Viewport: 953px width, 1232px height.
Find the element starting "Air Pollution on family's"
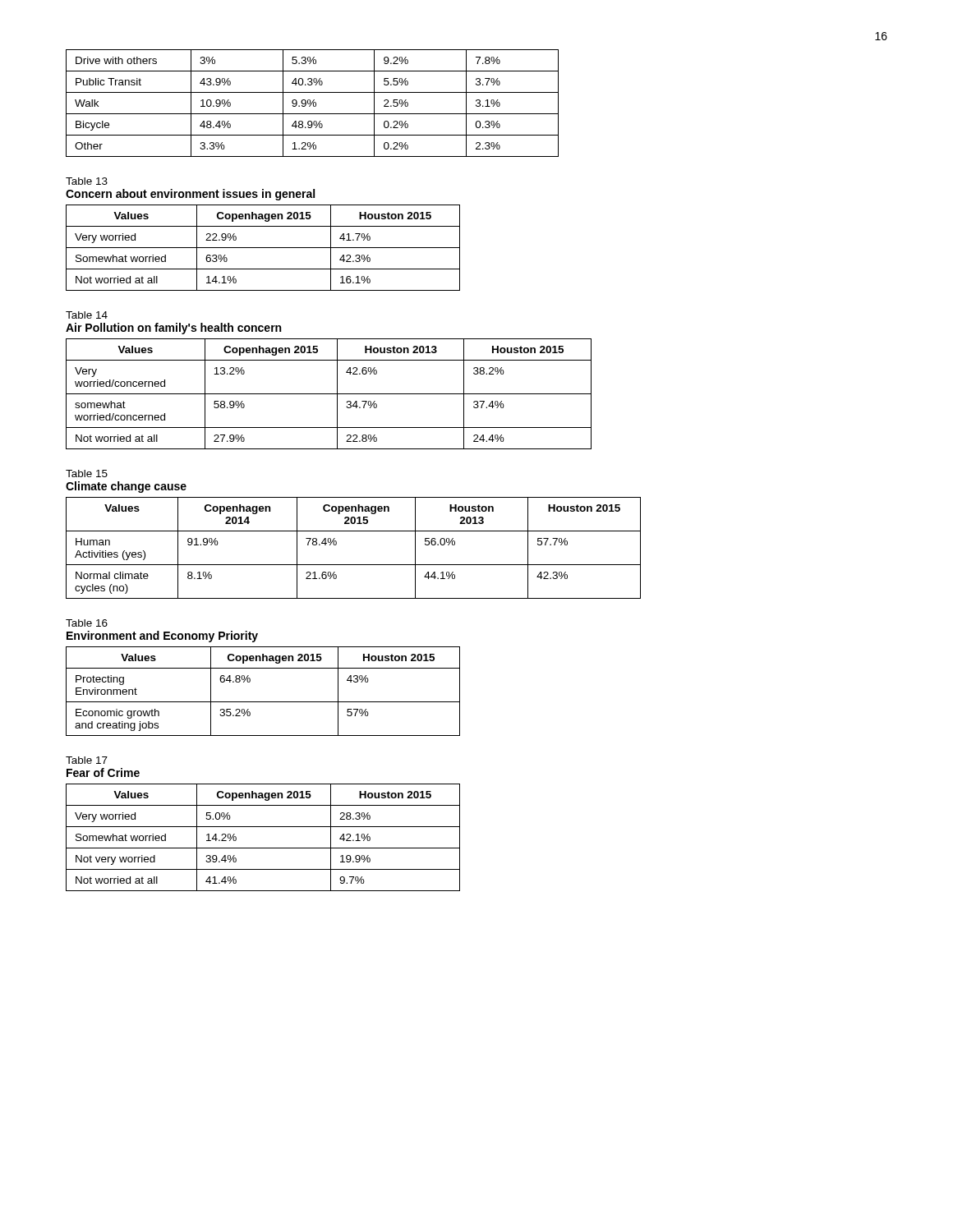pos(174,328)
